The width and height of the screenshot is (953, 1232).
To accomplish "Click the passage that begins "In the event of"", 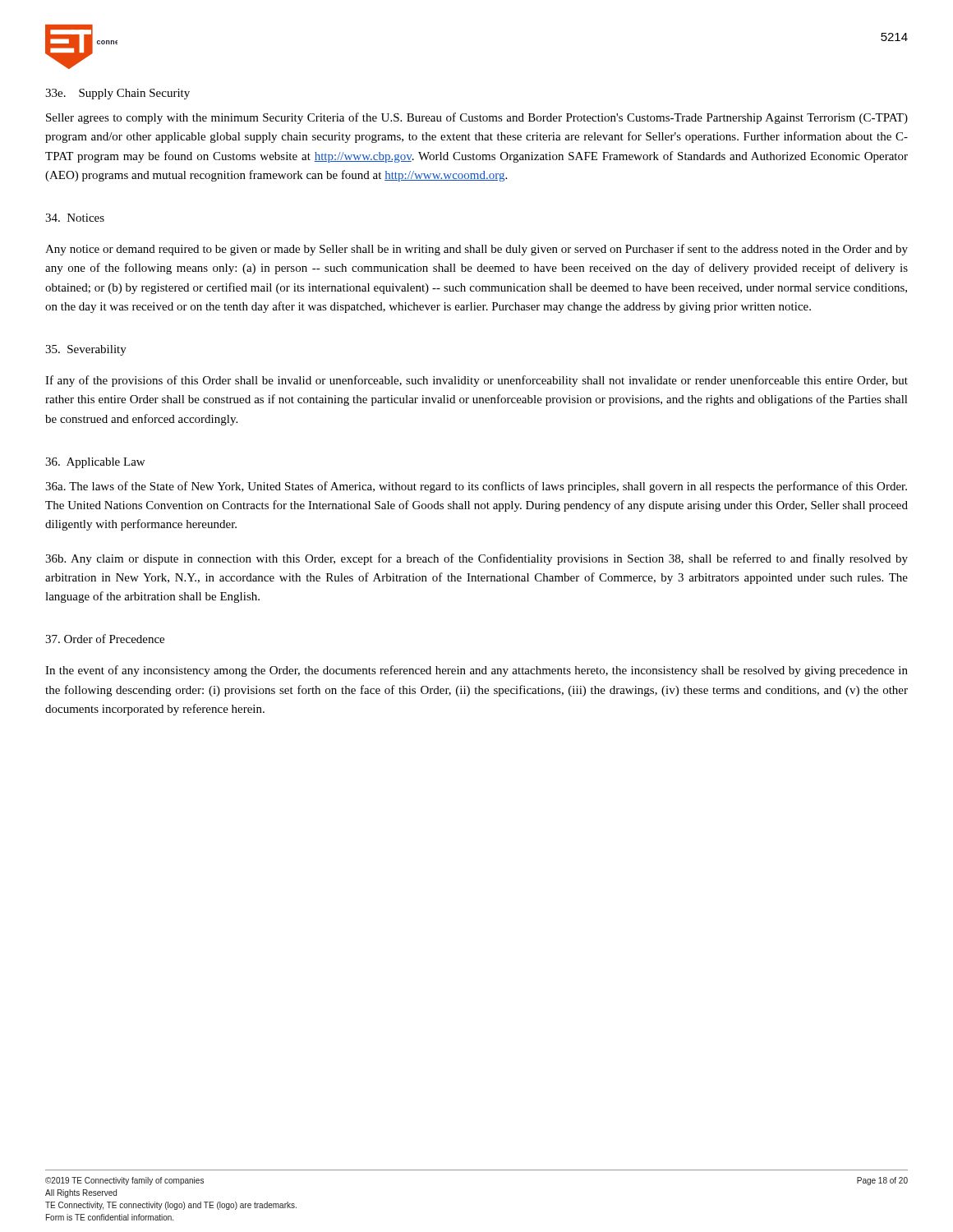I will click(476, 689).
